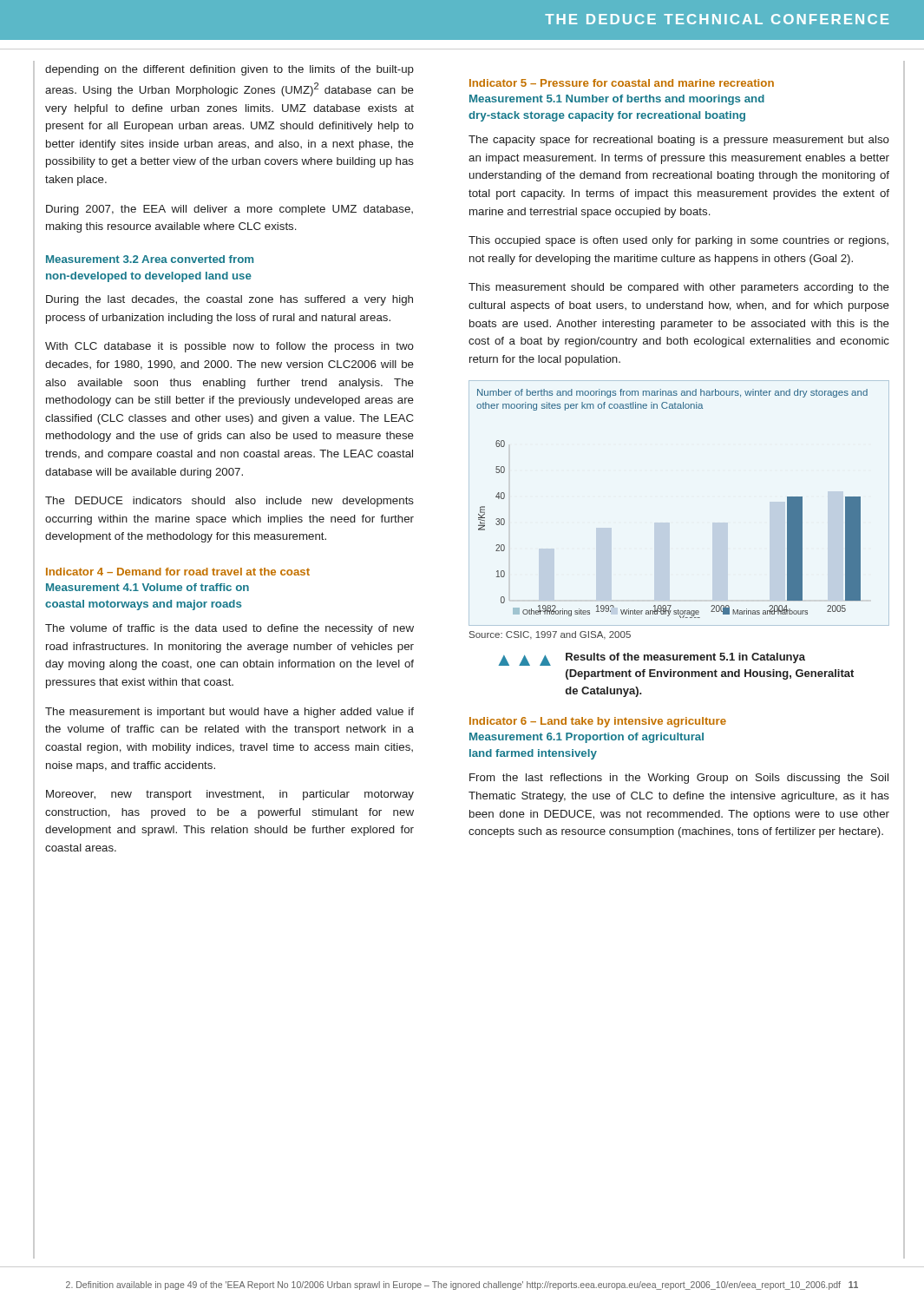Viewport: 924px width, 1302px height.
Task: Locate the block of text that opens with "With CLC database it is possible"
Action: click(229, 409)
